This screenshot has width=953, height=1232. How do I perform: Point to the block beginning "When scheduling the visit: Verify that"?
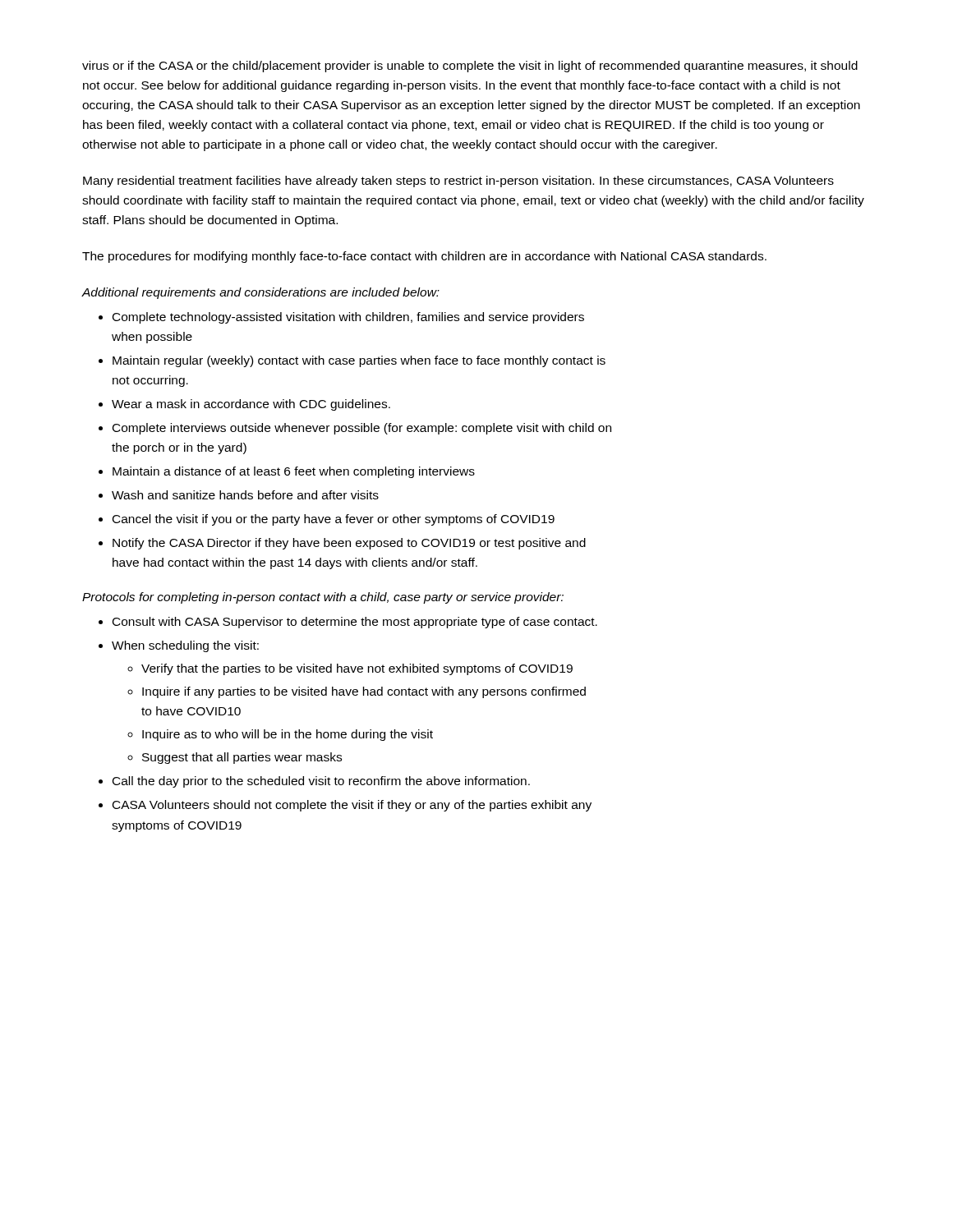[x=491, y=703]
